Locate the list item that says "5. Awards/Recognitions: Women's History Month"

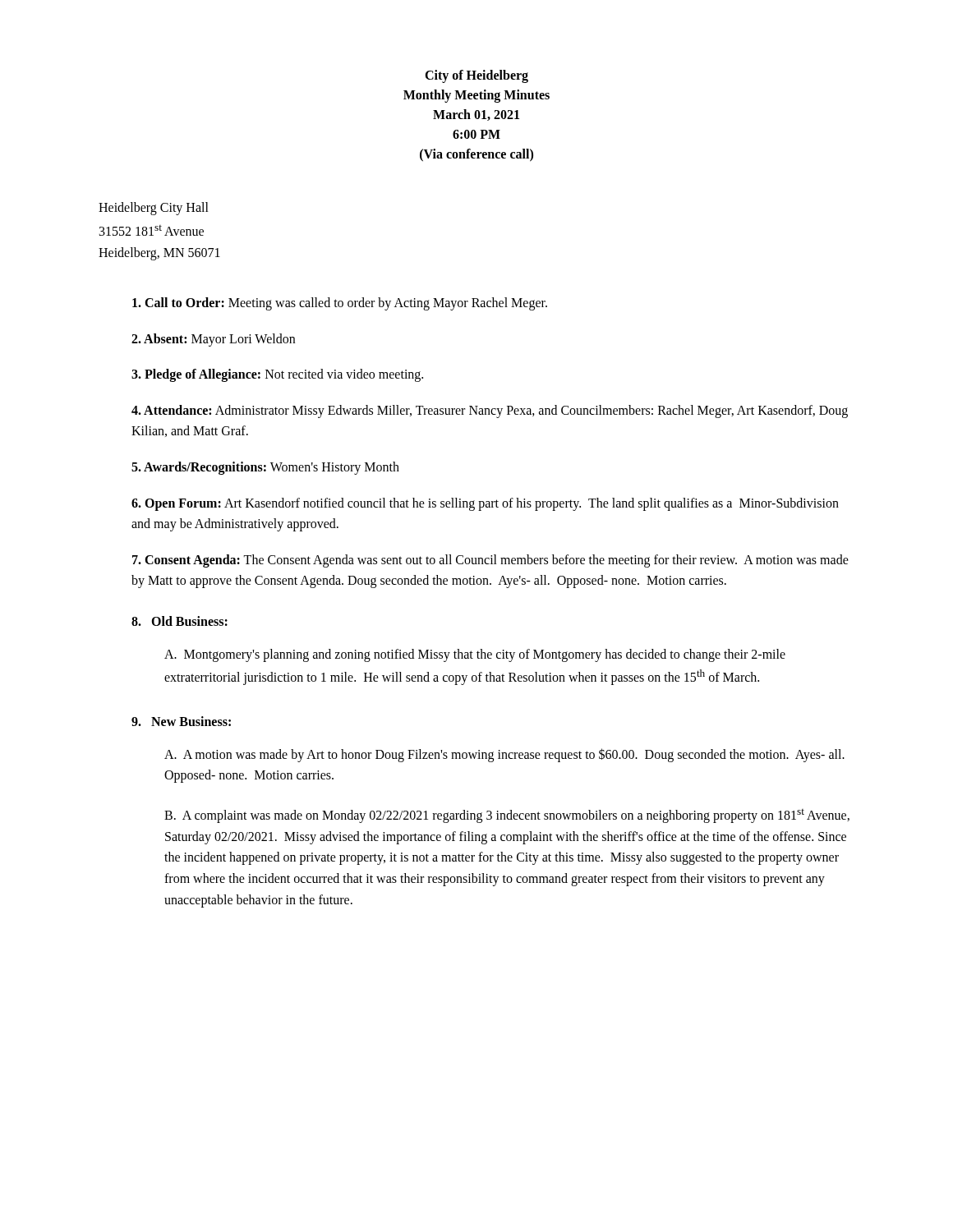pyautogui.click(x=265, y=467)
